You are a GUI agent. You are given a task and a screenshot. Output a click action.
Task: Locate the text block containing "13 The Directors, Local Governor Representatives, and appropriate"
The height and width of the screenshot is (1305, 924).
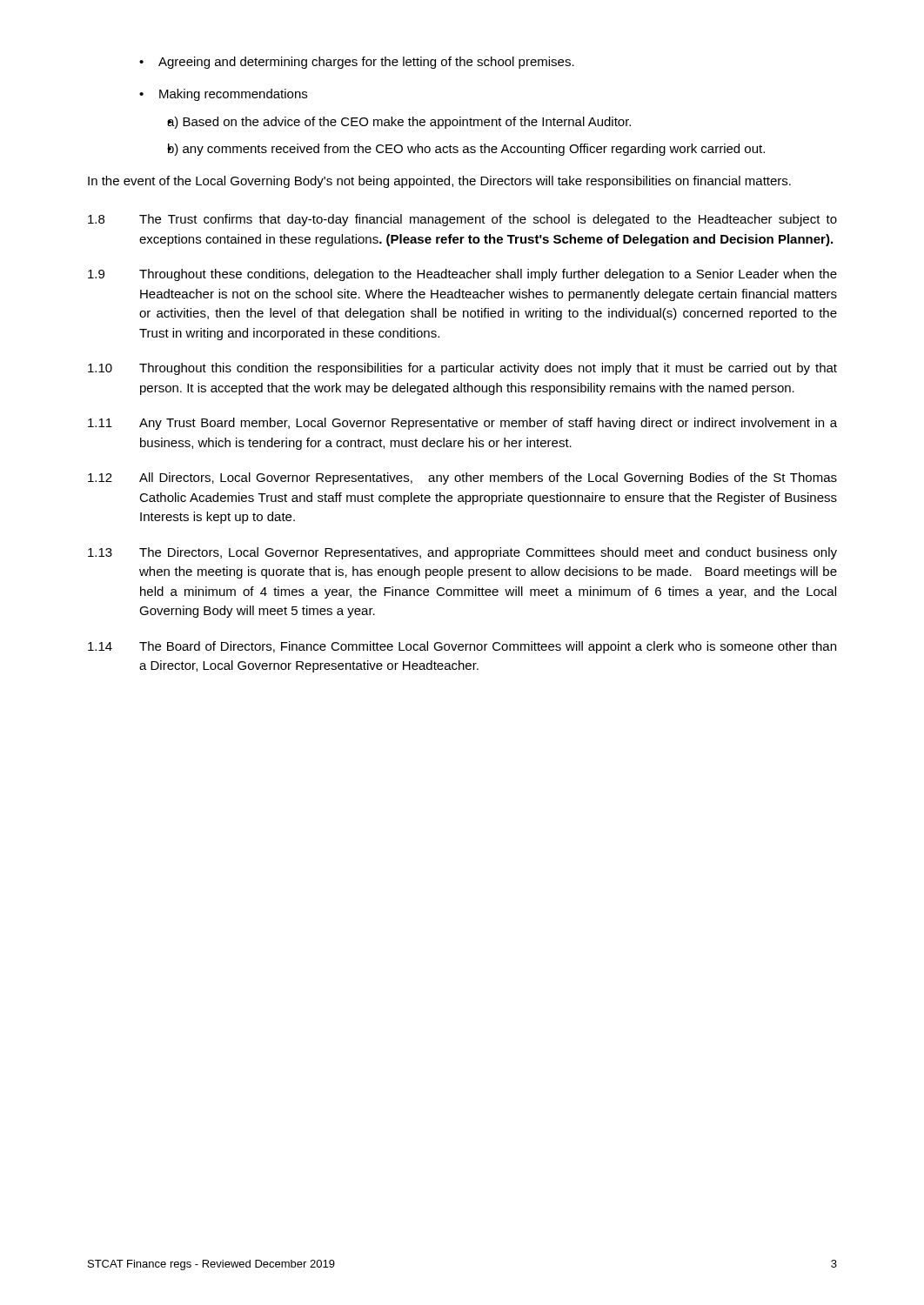[x=462, y=582]
